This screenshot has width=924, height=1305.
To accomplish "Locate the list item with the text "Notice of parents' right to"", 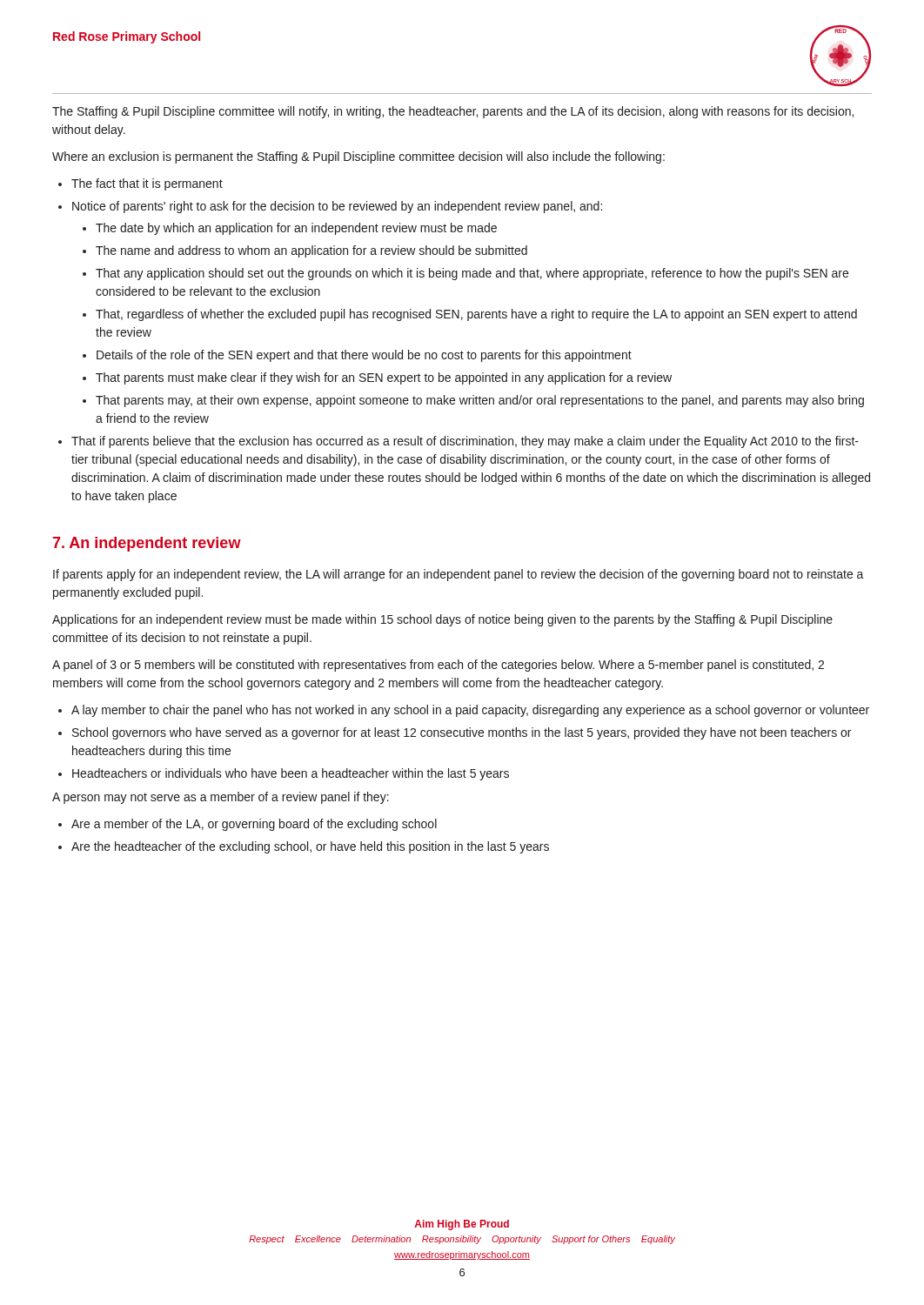I will 472,313.
